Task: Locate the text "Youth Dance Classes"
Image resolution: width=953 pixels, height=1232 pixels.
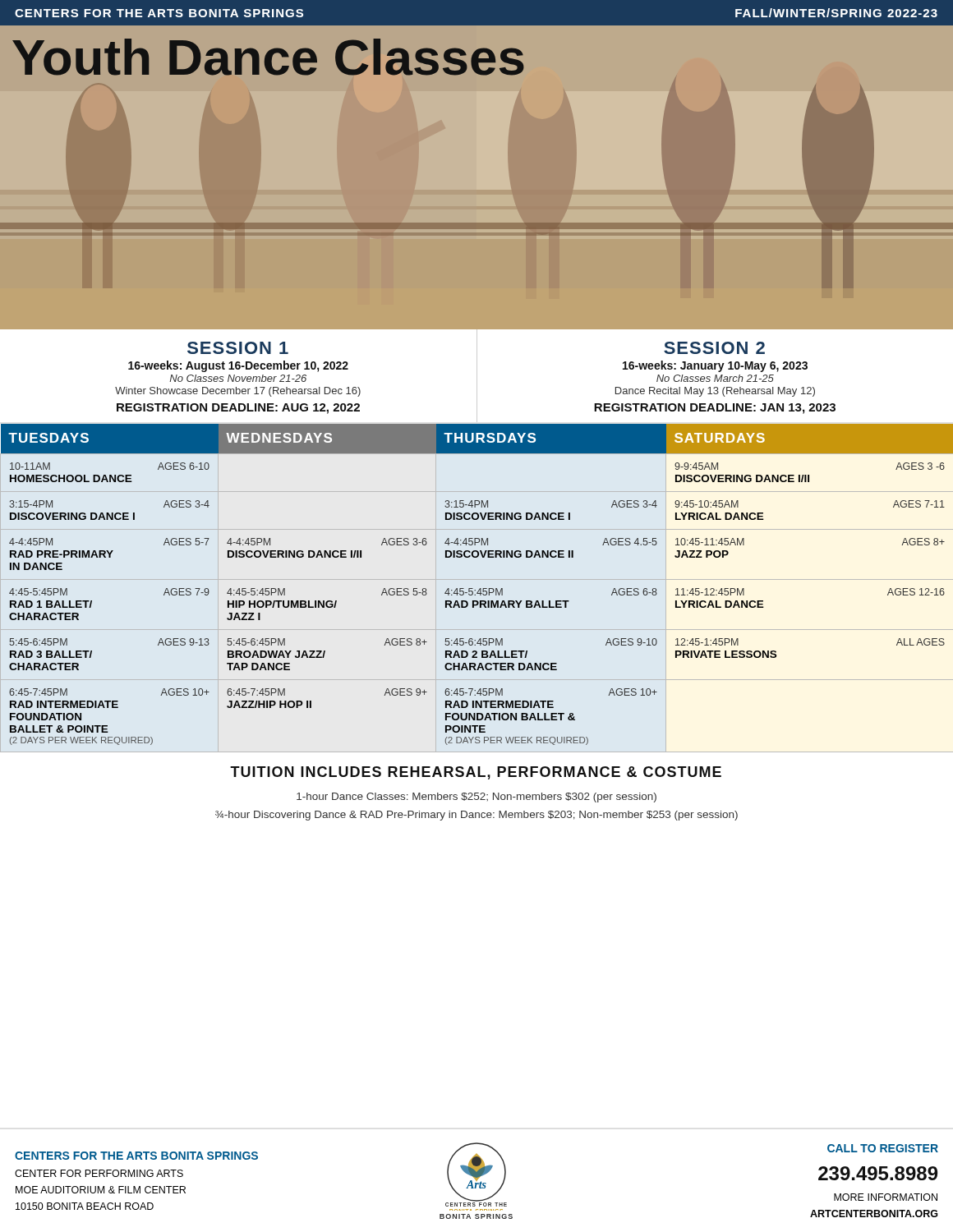Action: pos(269,57)
